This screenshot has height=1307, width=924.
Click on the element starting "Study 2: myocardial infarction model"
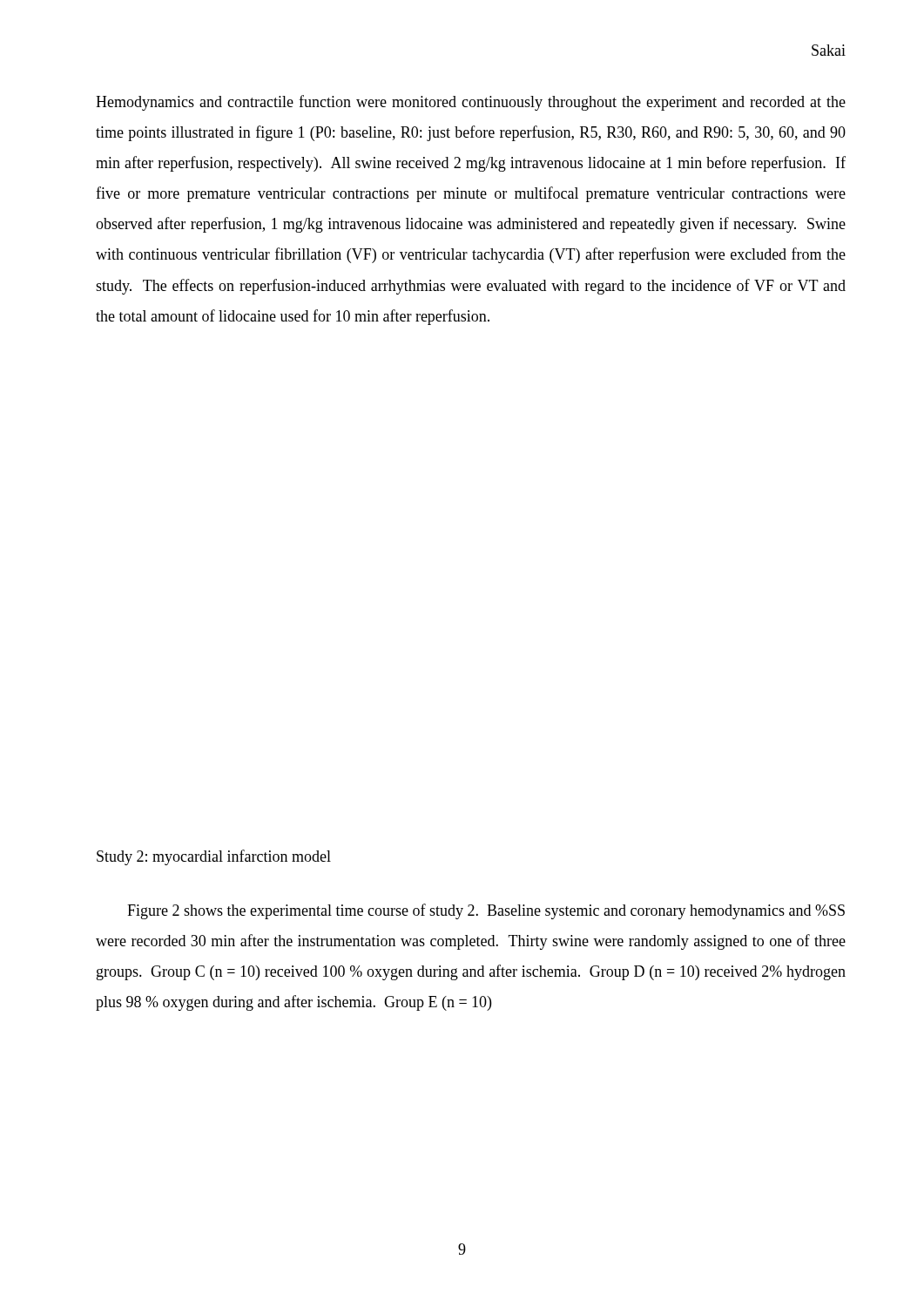point(213,857)
